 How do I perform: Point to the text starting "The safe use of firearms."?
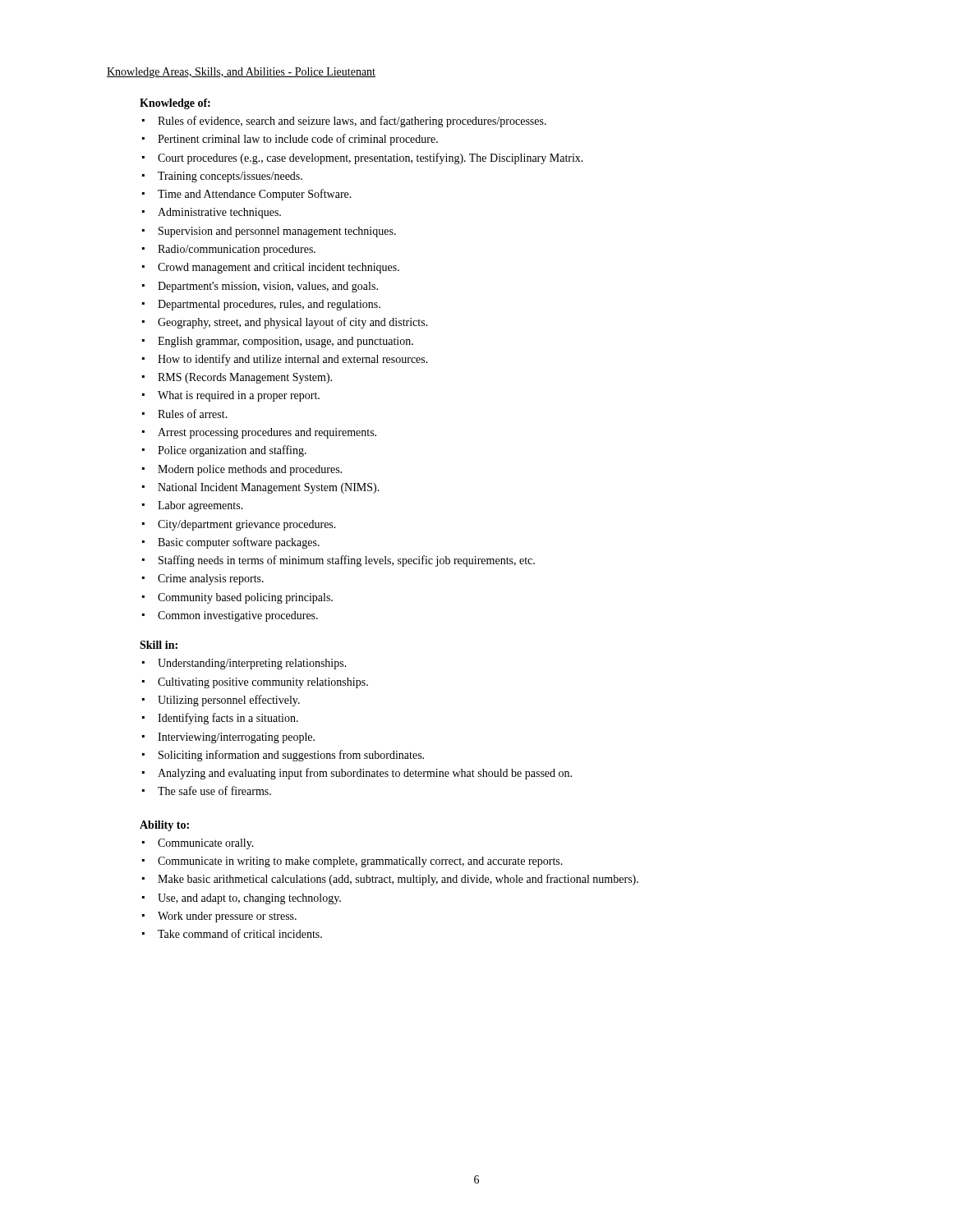[215, 792]
